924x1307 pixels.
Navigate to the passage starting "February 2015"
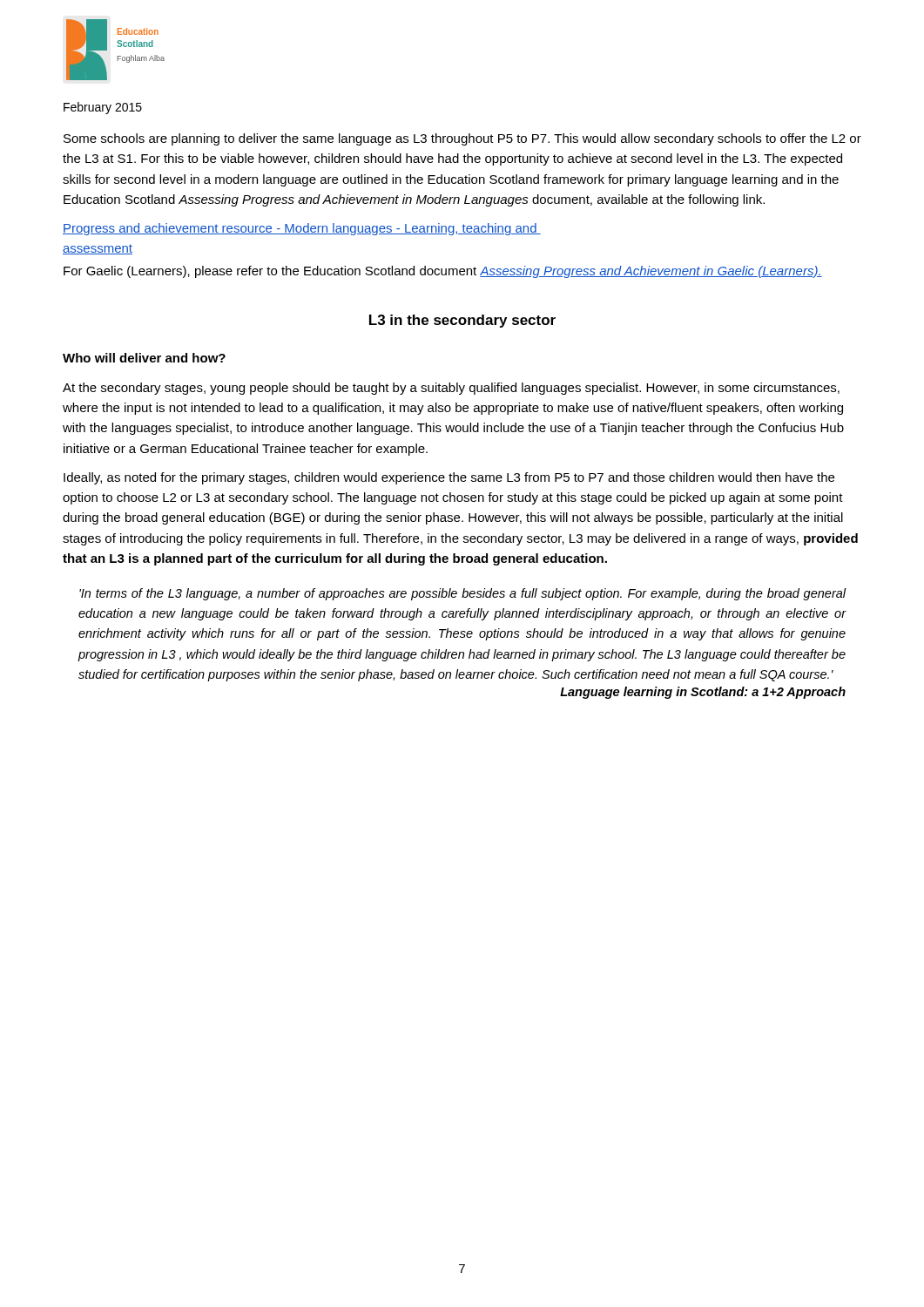click(102, 107)
